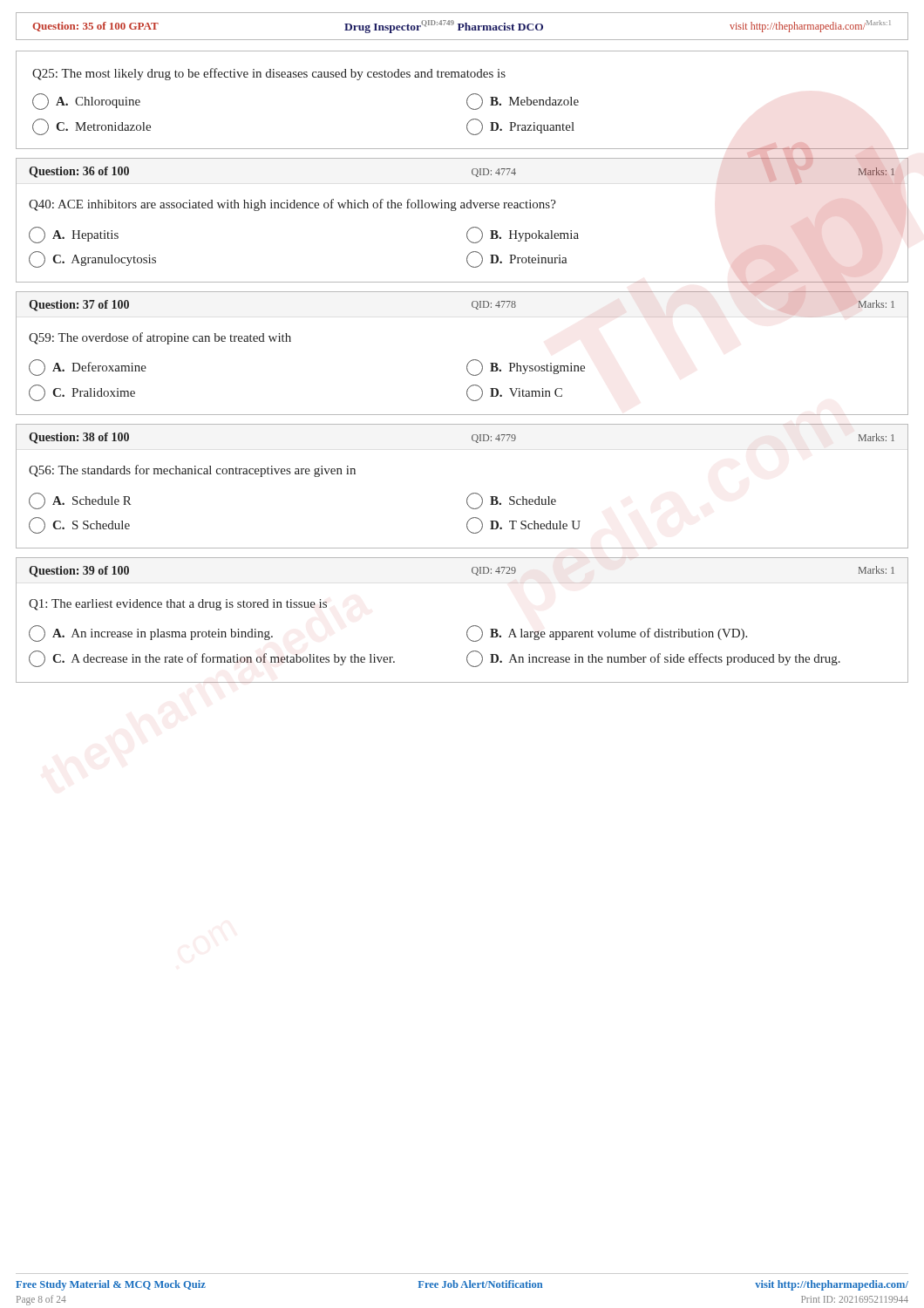Screen dimensions: 1308x924
Task: Navigate to the element starting "Q25: The most likely drug to be"
Action: point(462,100)
